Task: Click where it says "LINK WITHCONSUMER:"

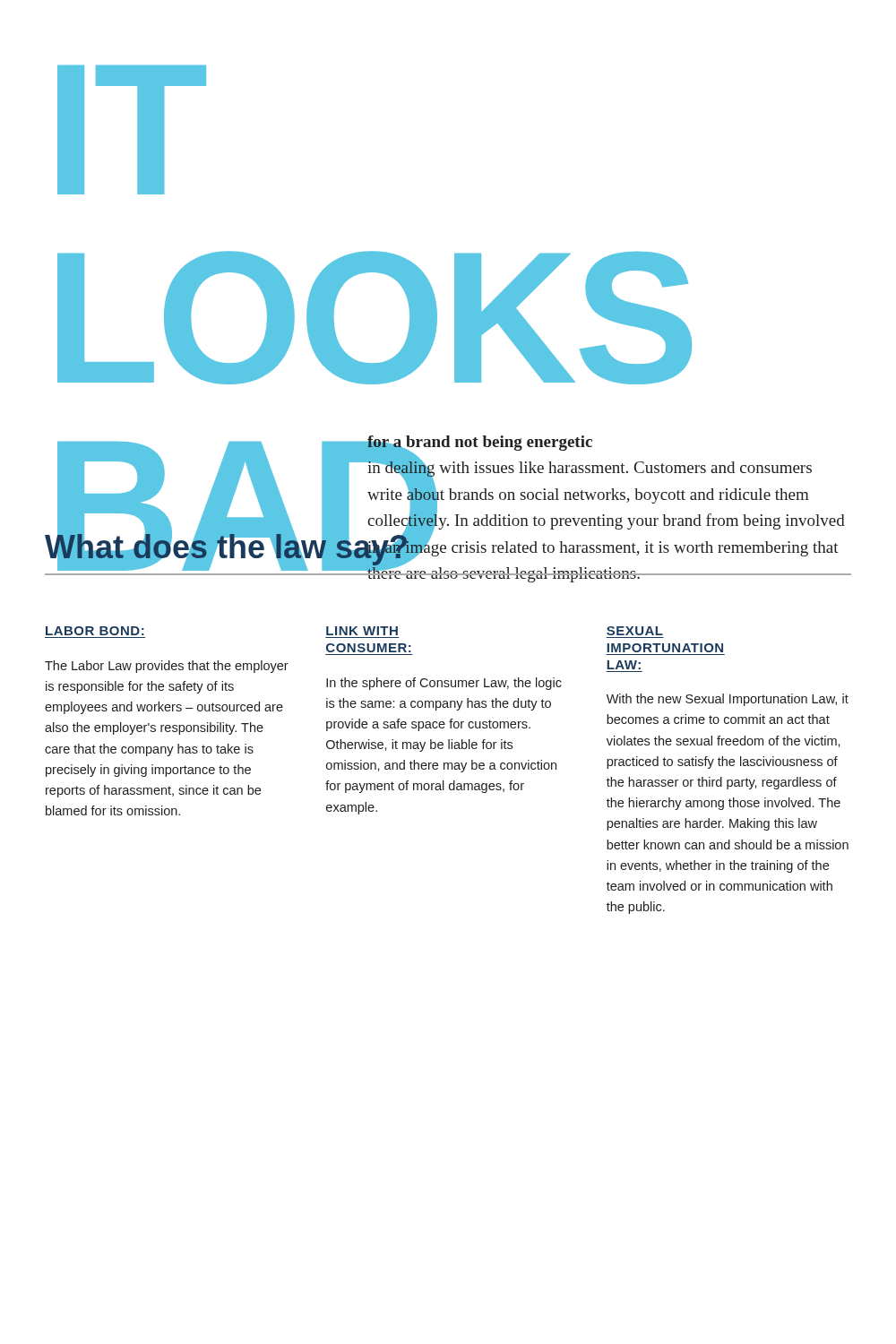Action: click(x=362, y=631)
